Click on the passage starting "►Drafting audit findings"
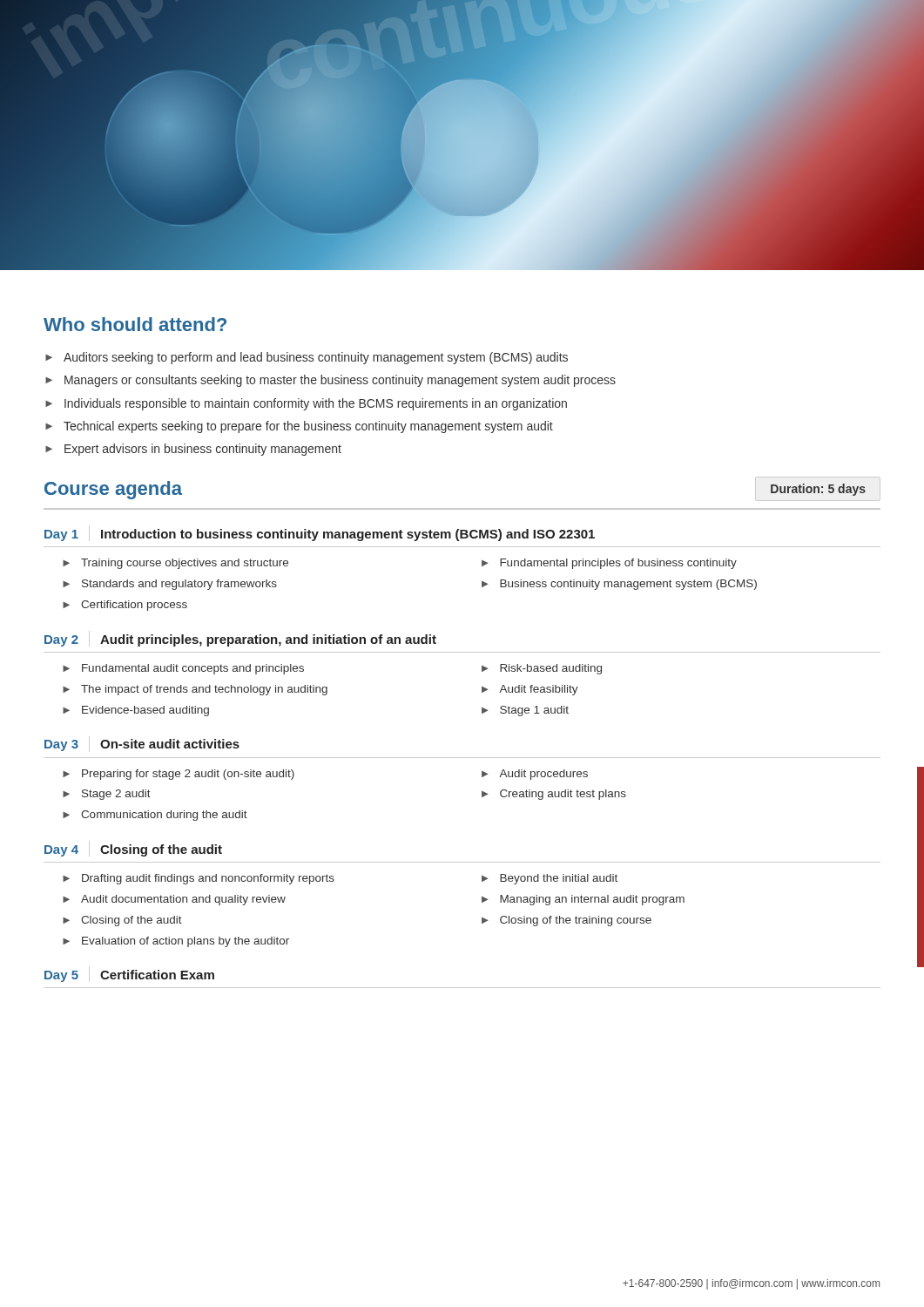Viewport: 924px width, 1307px height. 198,878
